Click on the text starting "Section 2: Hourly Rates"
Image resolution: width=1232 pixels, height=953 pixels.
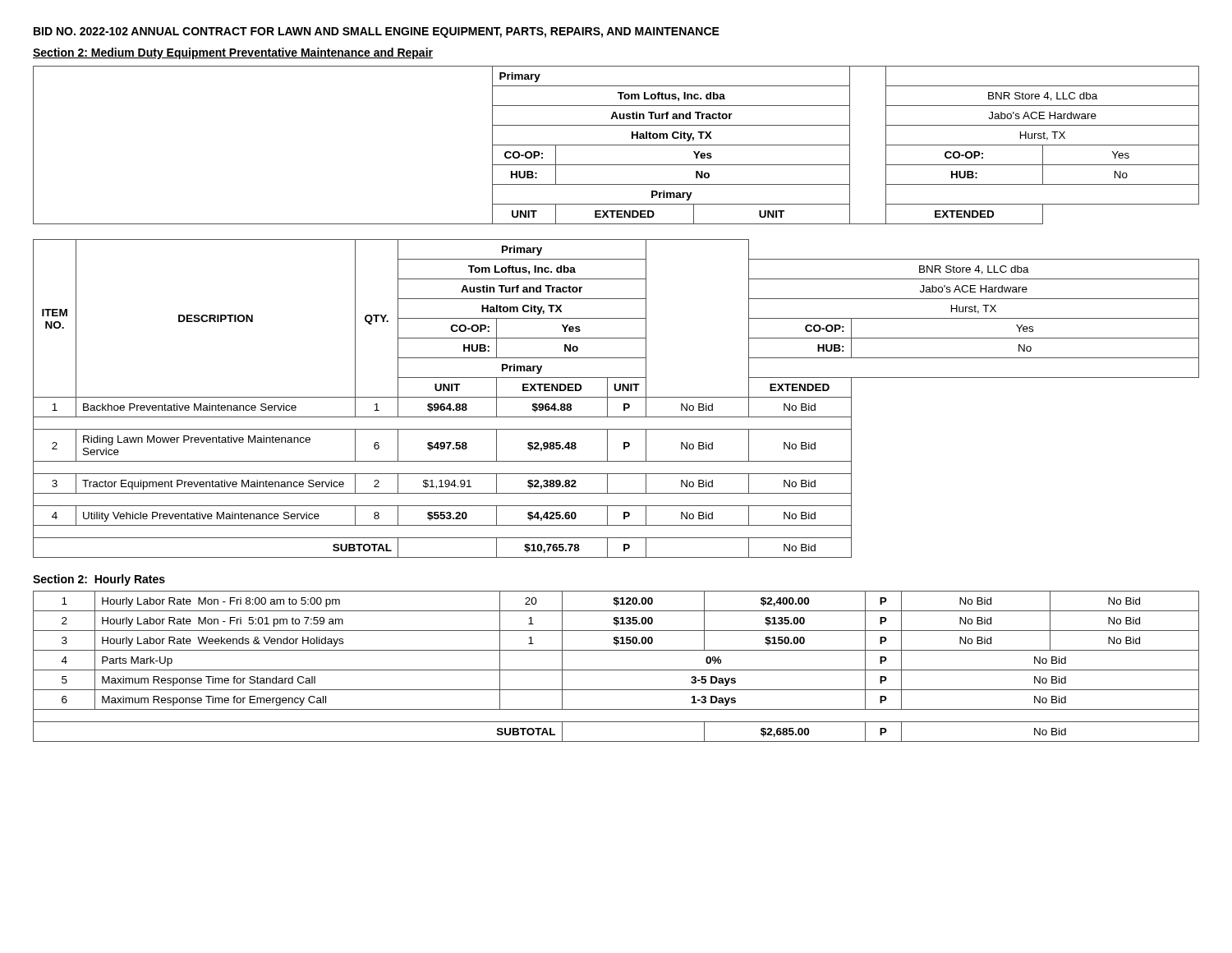(x=99, y=579)
